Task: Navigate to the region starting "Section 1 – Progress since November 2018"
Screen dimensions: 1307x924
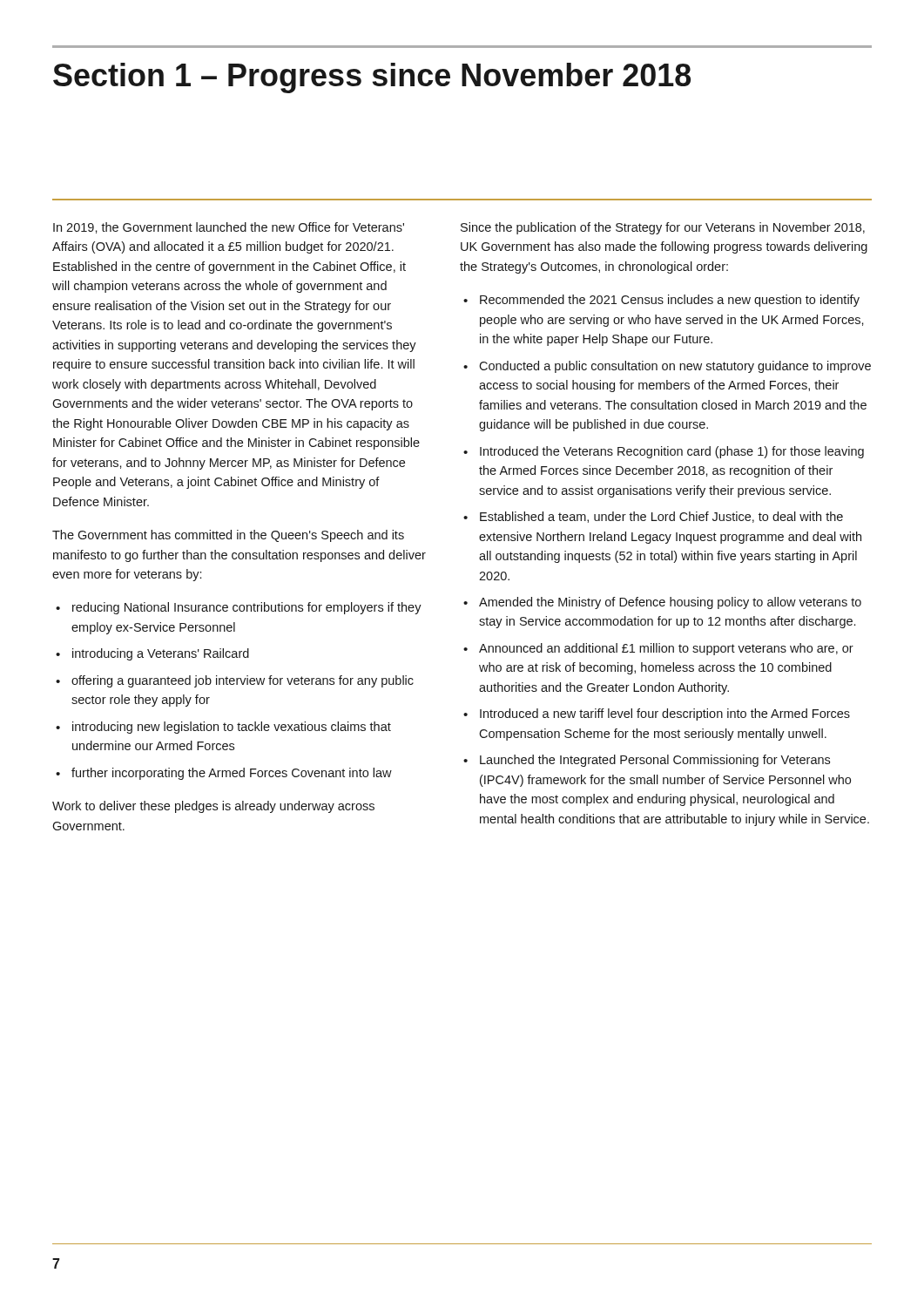Action: click(462, 75)
